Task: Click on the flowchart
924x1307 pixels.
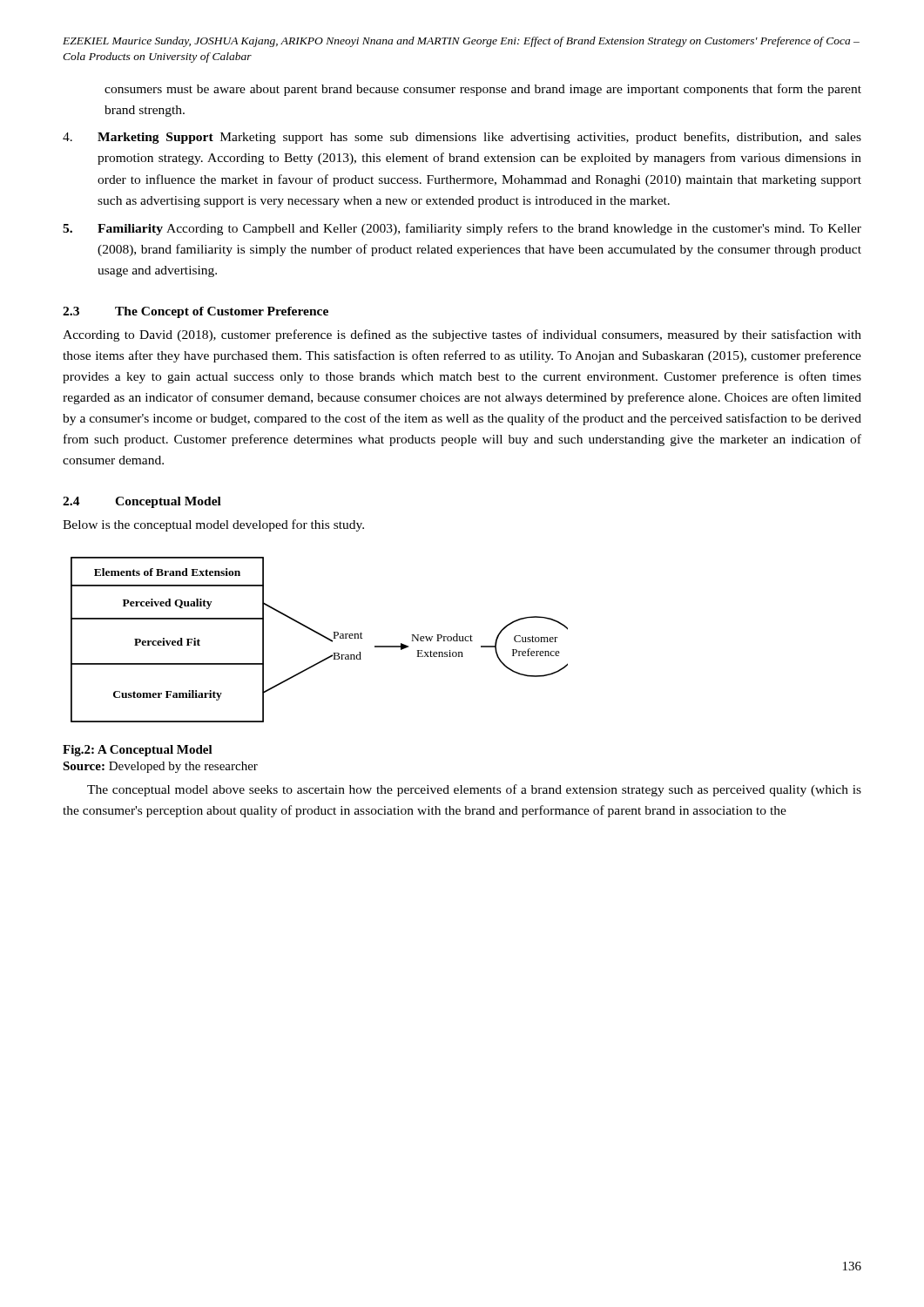Action: (462, 642)
